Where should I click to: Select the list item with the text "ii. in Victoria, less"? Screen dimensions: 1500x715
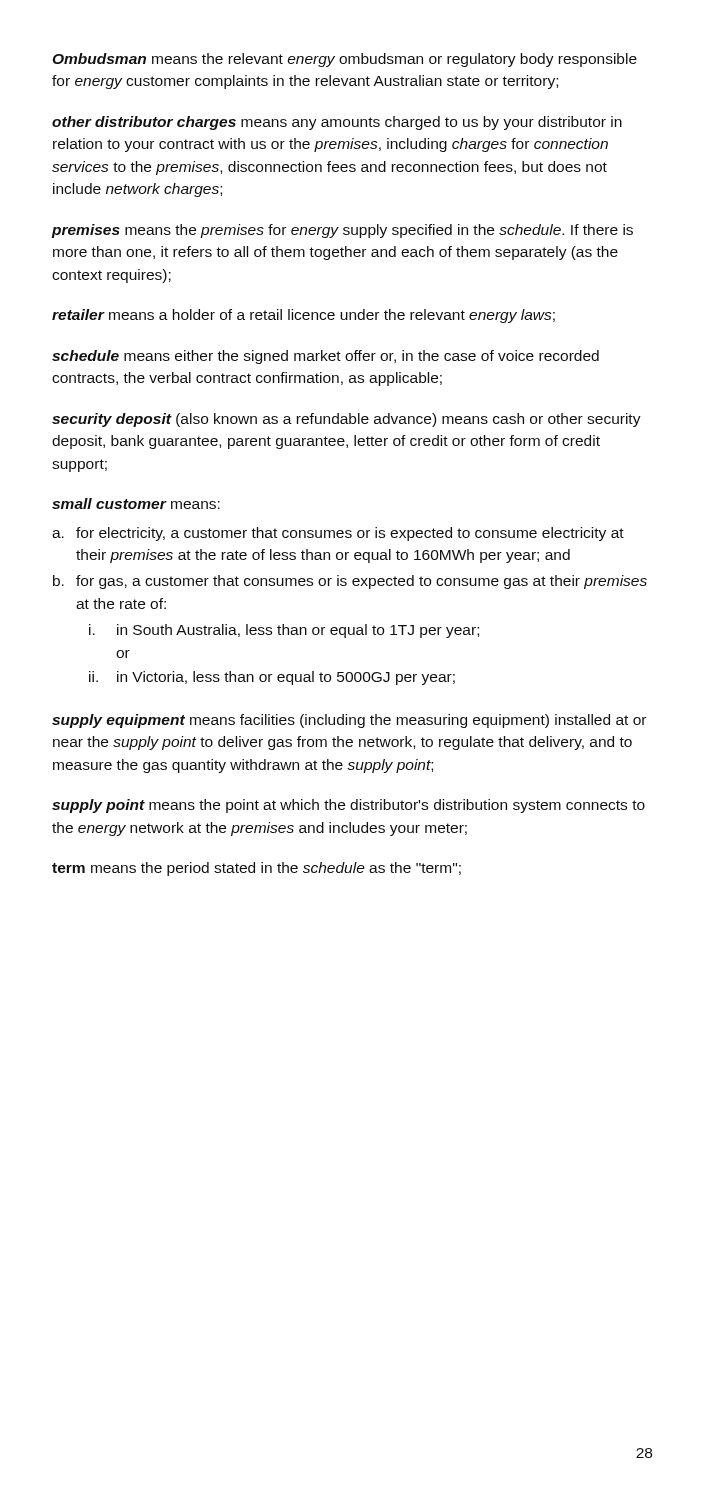(371, 678)
